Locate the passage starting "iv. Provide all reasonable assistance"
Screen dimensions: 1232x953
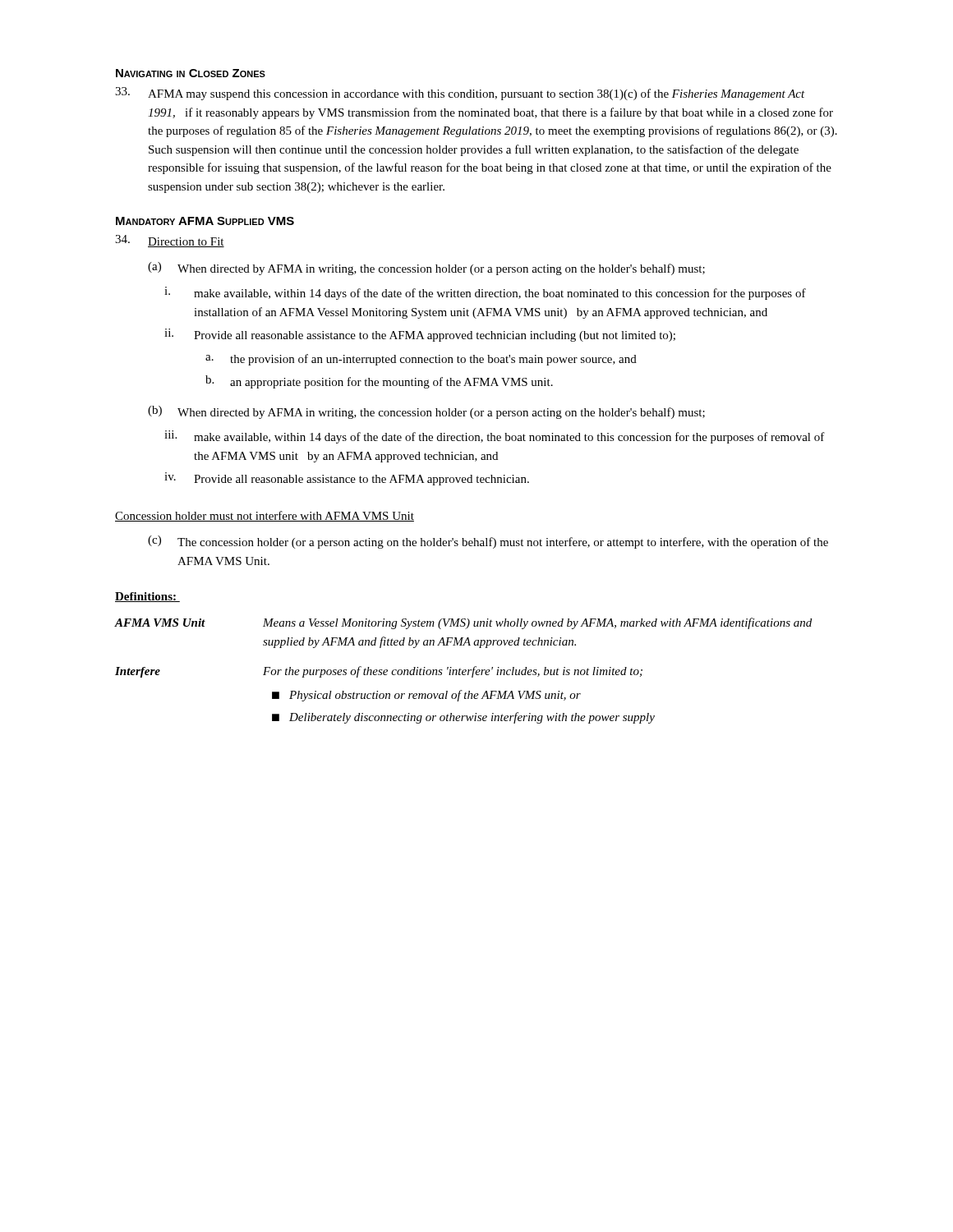click(x=476, y=479)
